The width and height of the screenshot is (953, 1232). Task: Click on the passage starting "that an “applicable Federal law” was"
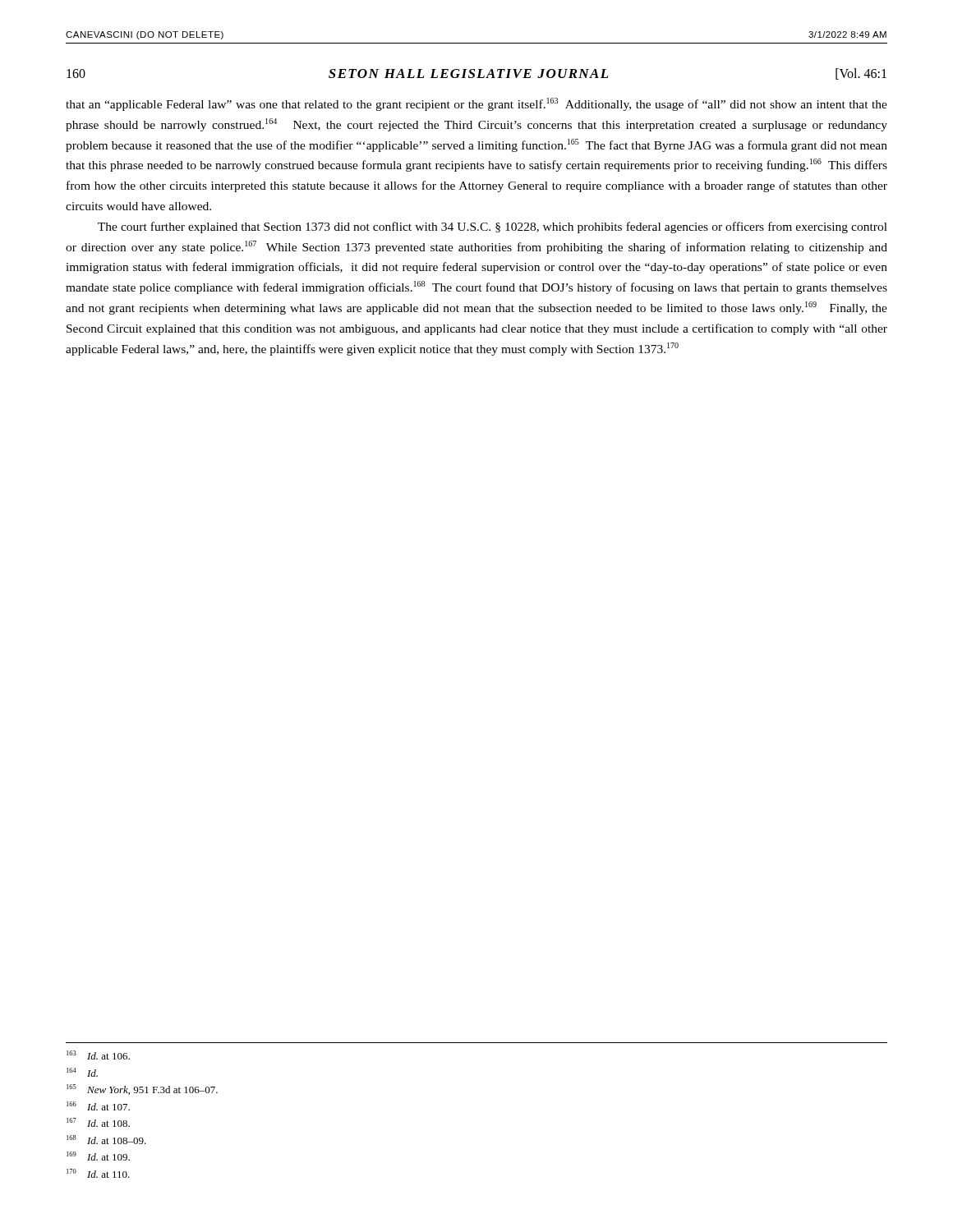pos(476,227)
